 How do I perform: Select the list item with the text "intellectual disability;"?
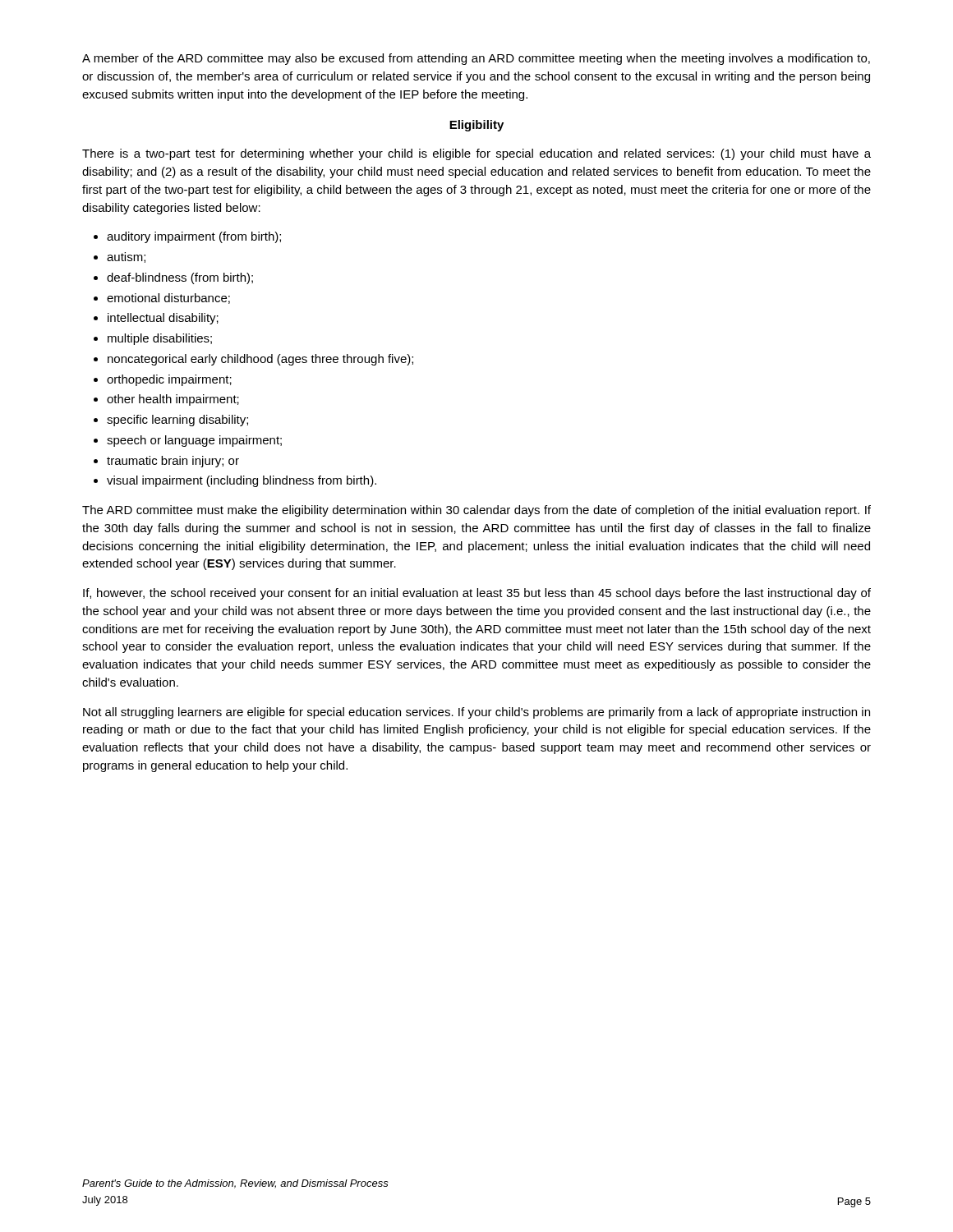pos(163,318)
